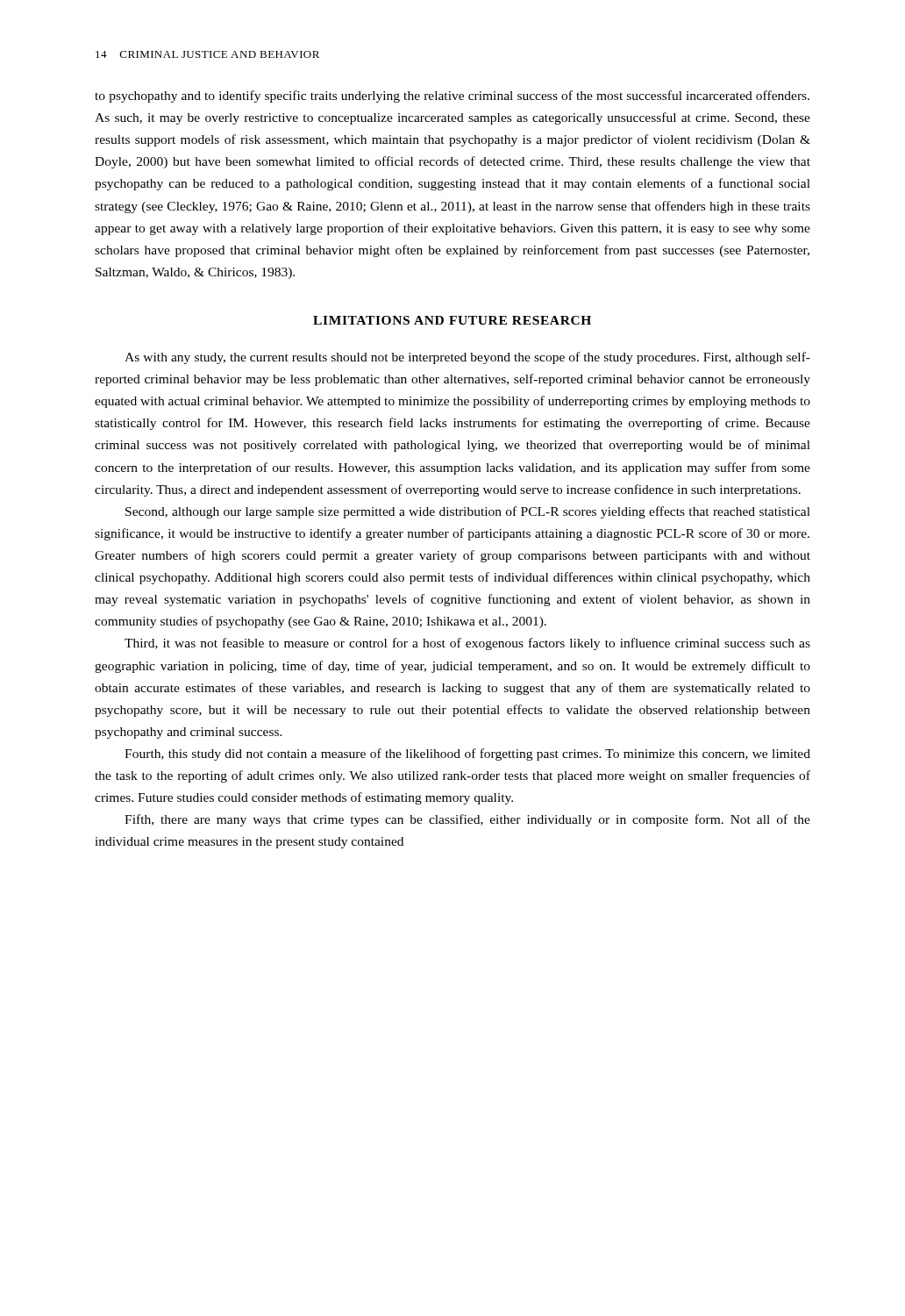
Task: Point to the region starting "As with any study, the current results should"
Action: click(452, 423)
